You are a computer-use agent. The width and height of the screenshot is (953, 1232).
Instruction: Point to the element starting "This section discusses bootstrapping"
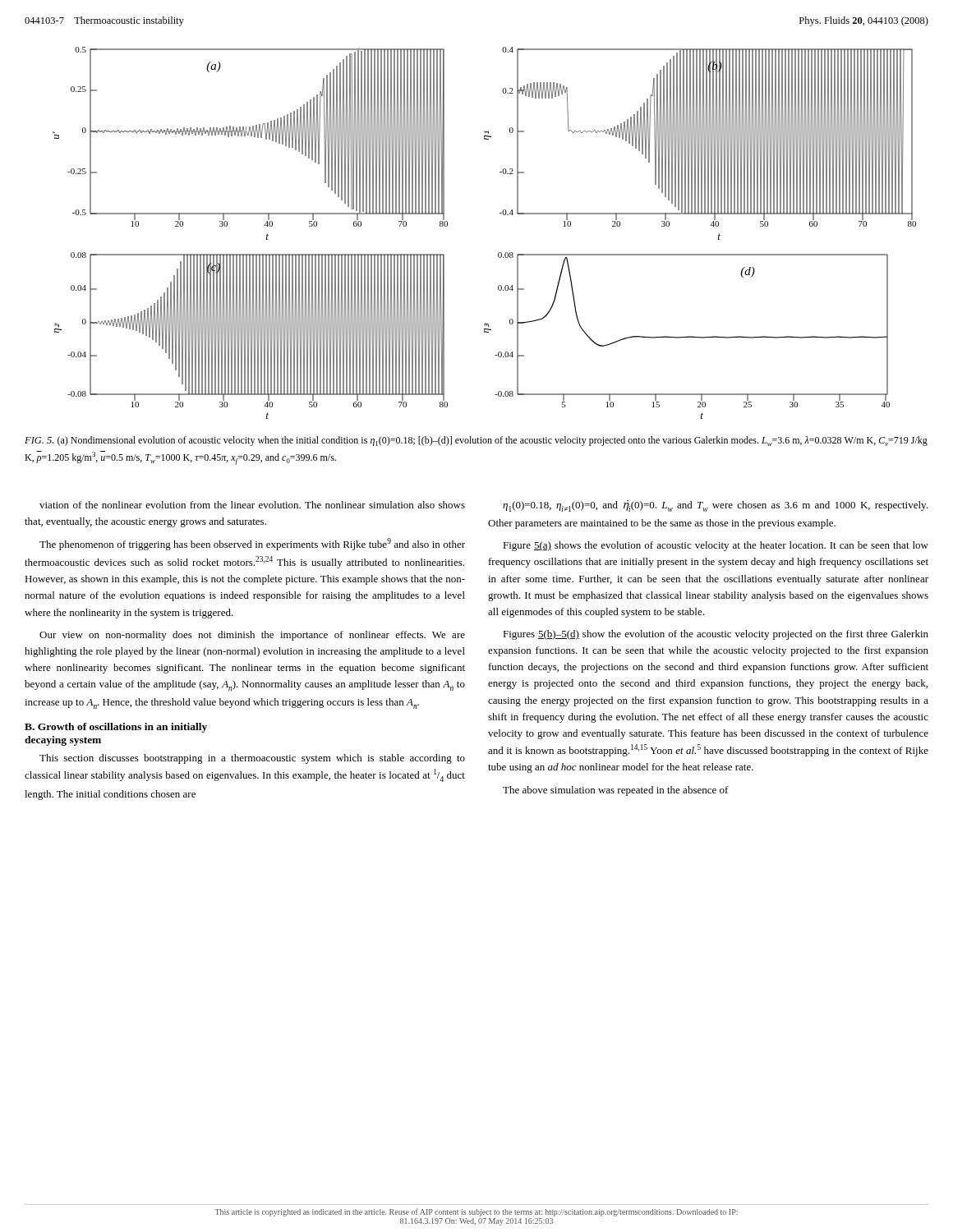pos(245,776)
